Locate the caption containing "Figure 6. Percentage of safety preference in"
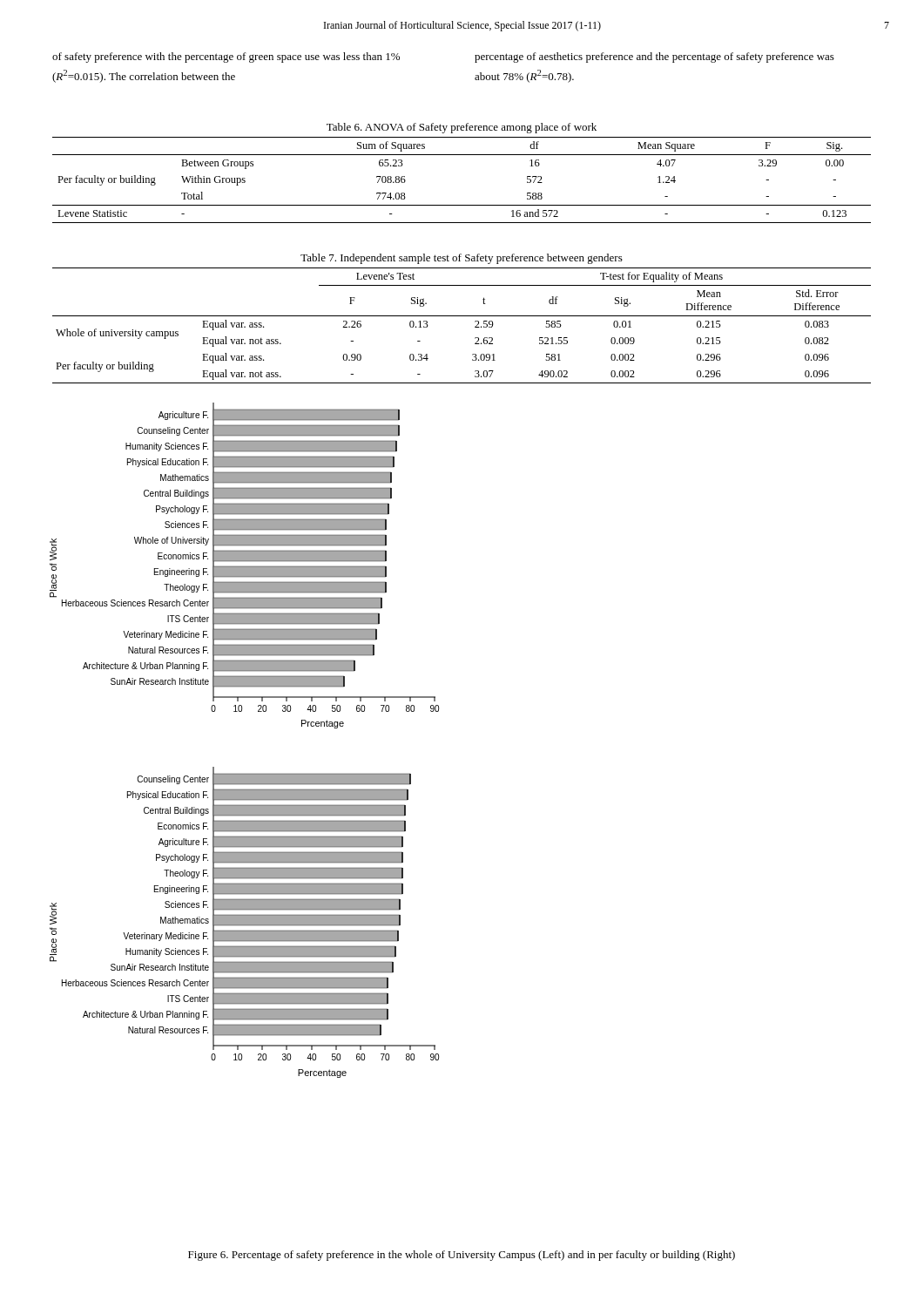This screenshot has width=924, height=1307. 462,1254
